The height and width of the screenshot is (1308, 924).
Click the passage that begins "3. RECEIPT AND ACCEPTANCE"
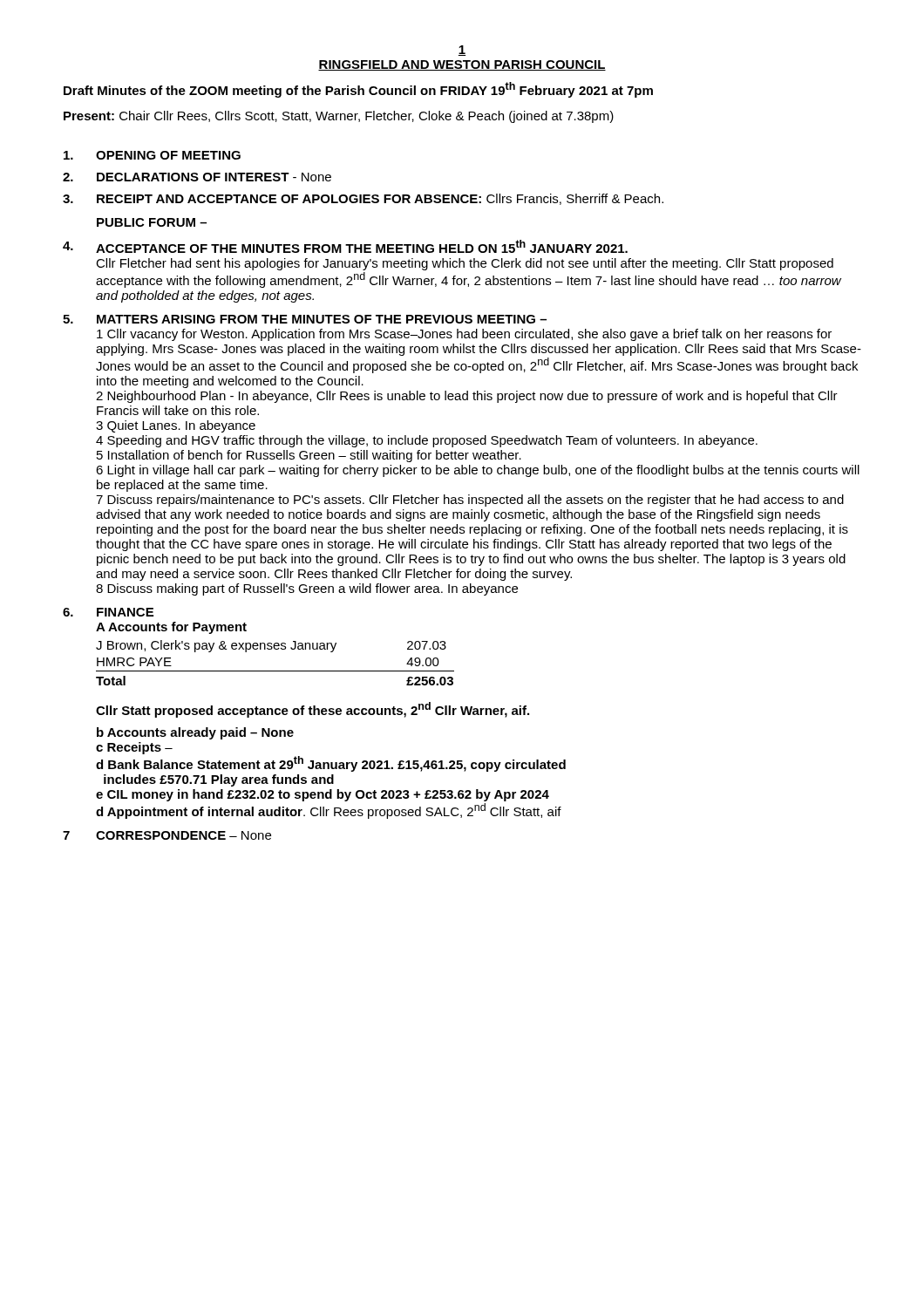click(x=462, y=198)
